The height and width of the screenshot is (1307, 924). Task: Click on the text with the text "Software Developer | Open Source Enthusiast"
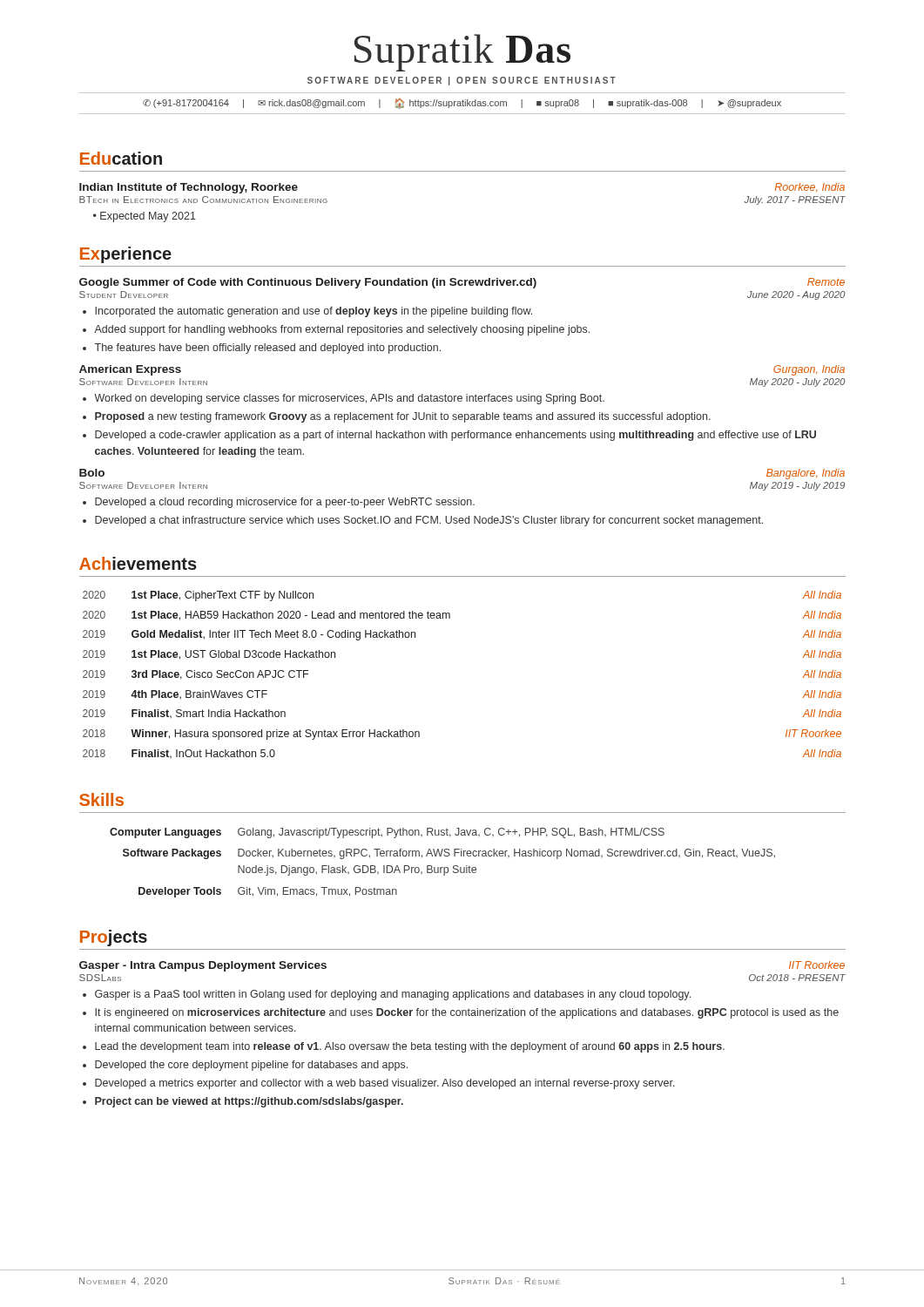pos(462,81)
